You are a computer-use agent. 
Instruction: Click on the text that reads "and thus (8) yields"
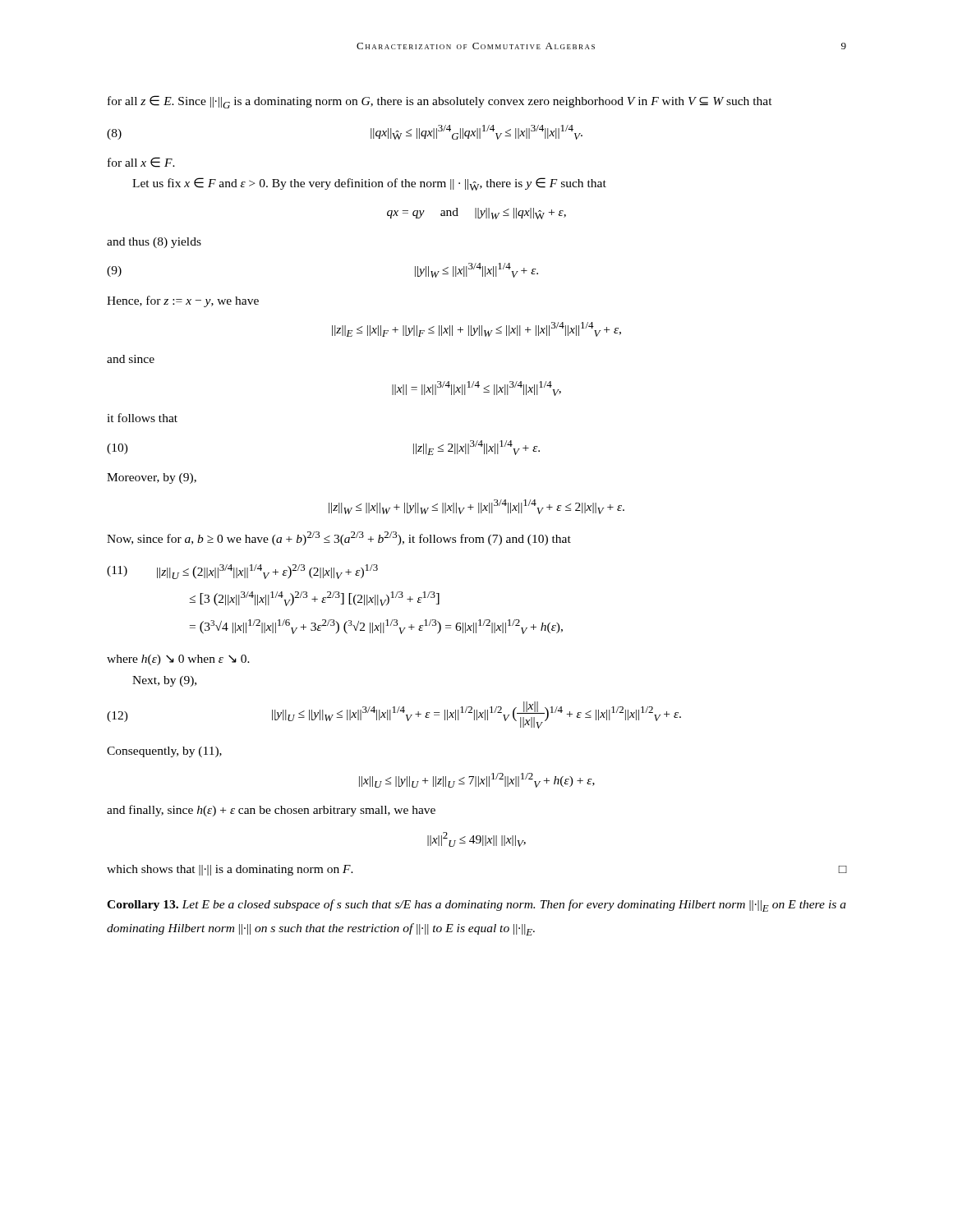(154, 243)
